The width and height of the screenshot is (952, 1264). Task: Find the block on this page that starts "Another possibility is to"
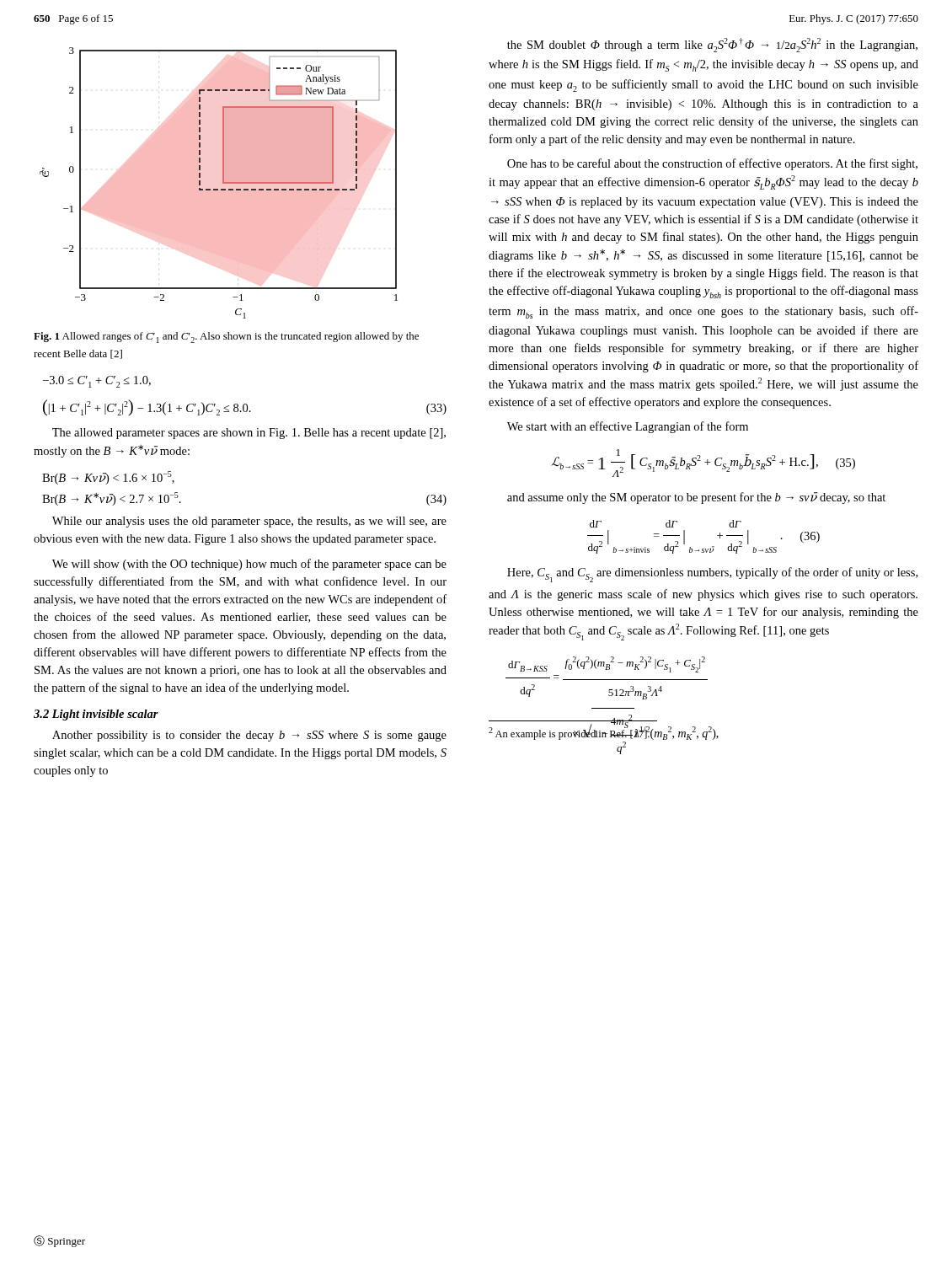tap(240, 752)
